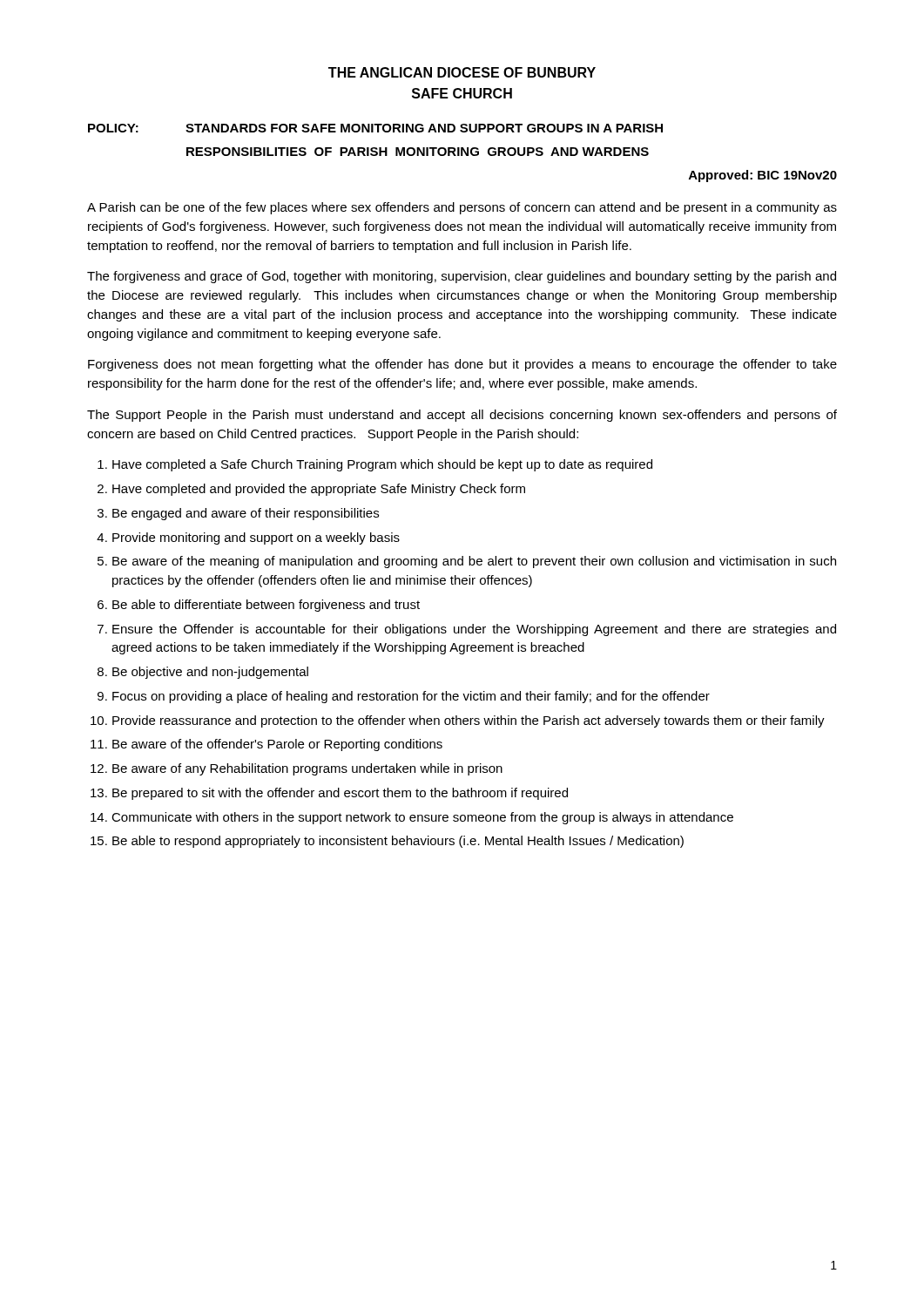The height and width of the screenshot is (1307, 924).
Task: Where is the passage that starts "The forgiveness and grace"?
Action: [462, 305]
